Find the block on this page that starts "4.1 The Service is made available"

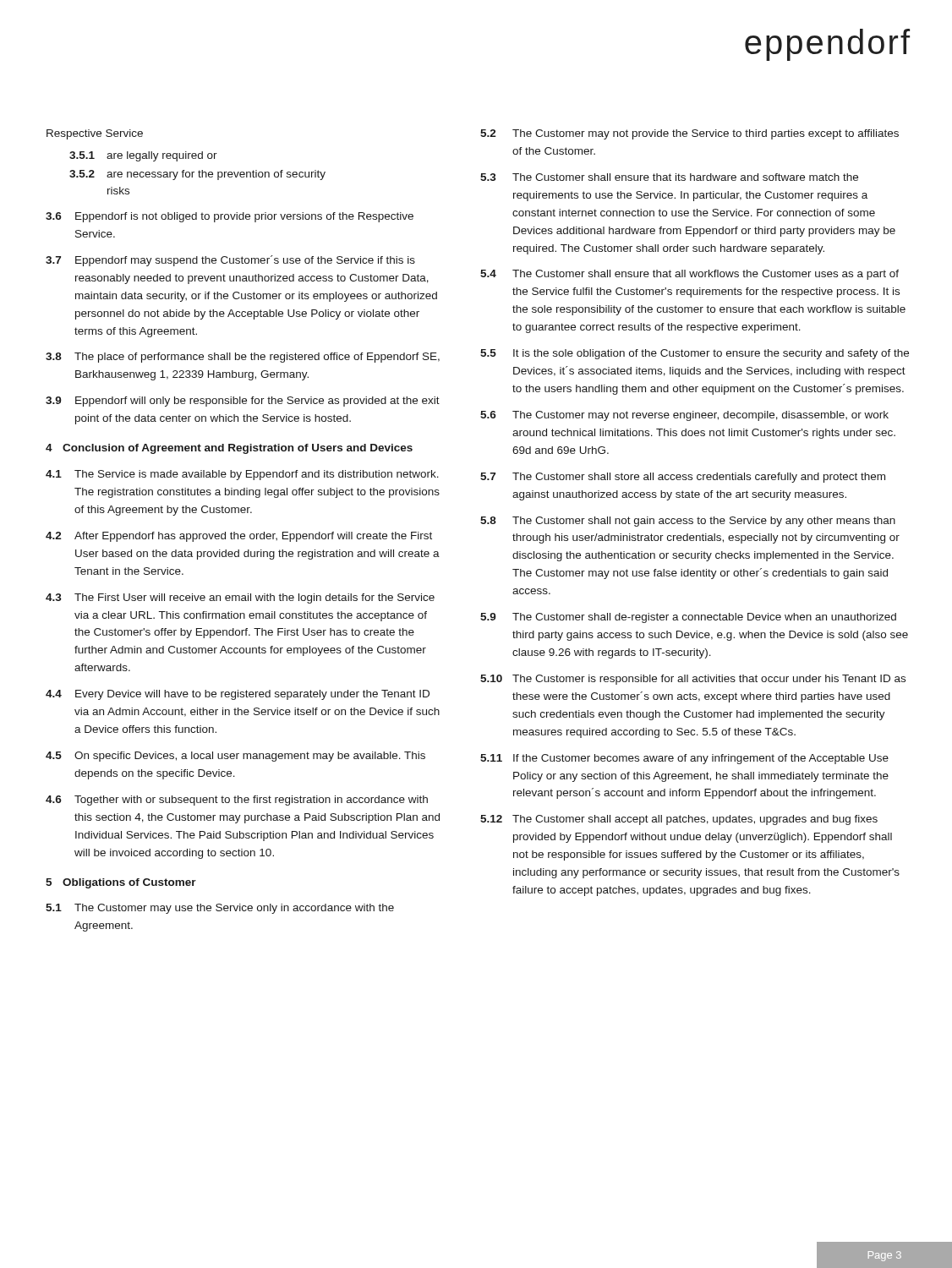244,492
